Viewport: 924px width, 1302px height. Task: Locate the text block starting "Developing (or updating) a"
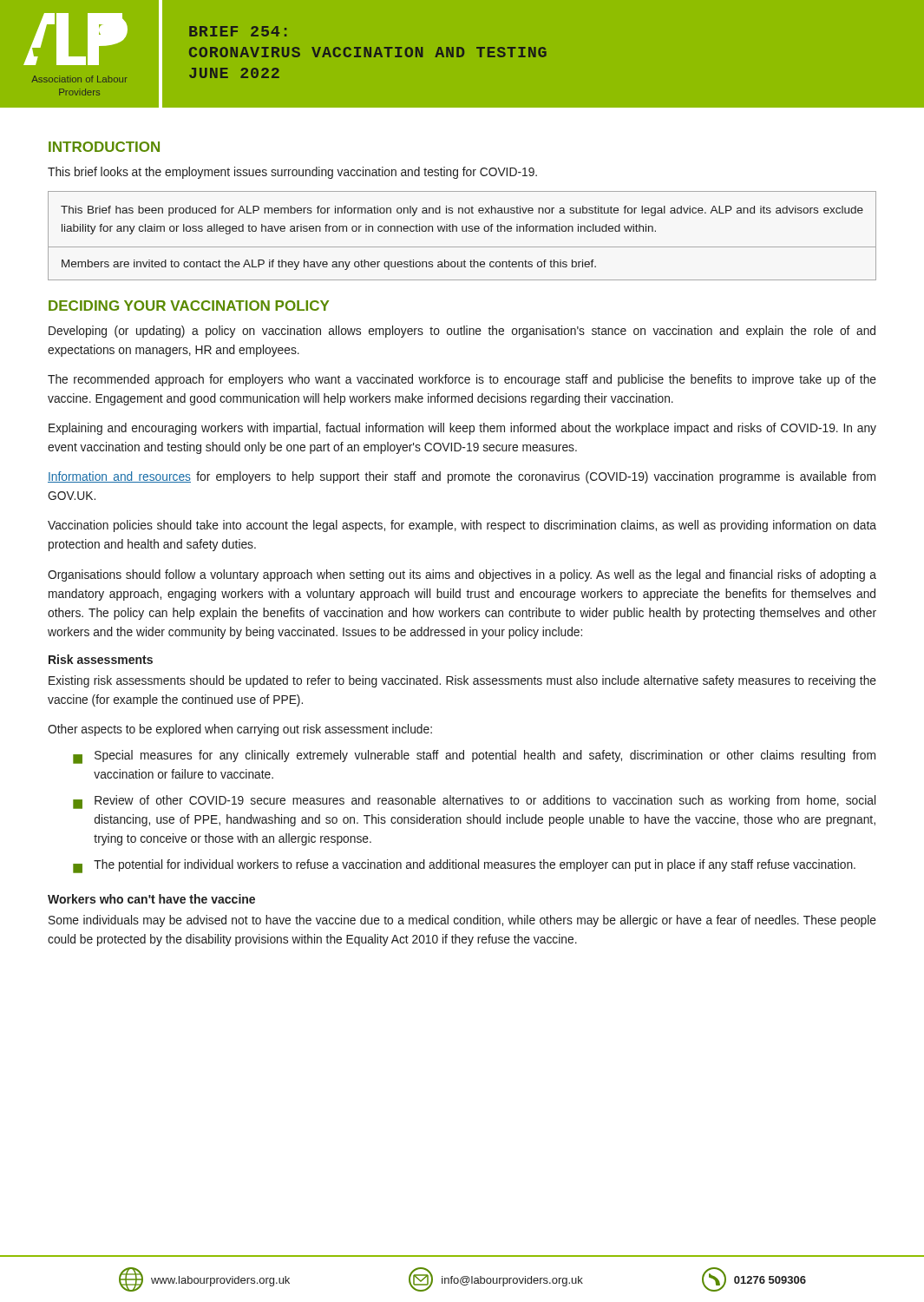pos(462,341)
